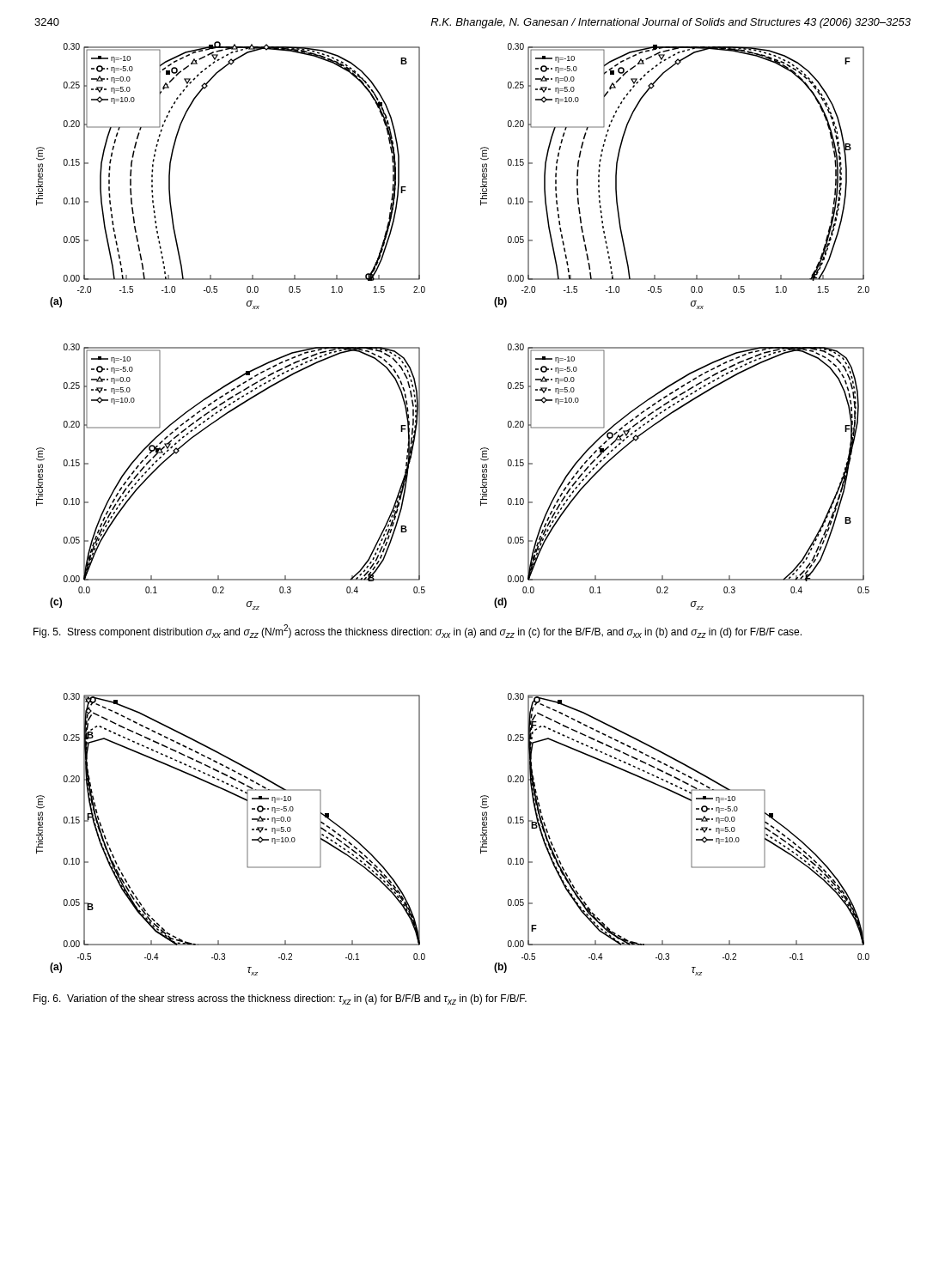Find the text starting "Fig. 5. Stress"
Viewport: 945px width, 1288px height.
(x=418, y=632)
